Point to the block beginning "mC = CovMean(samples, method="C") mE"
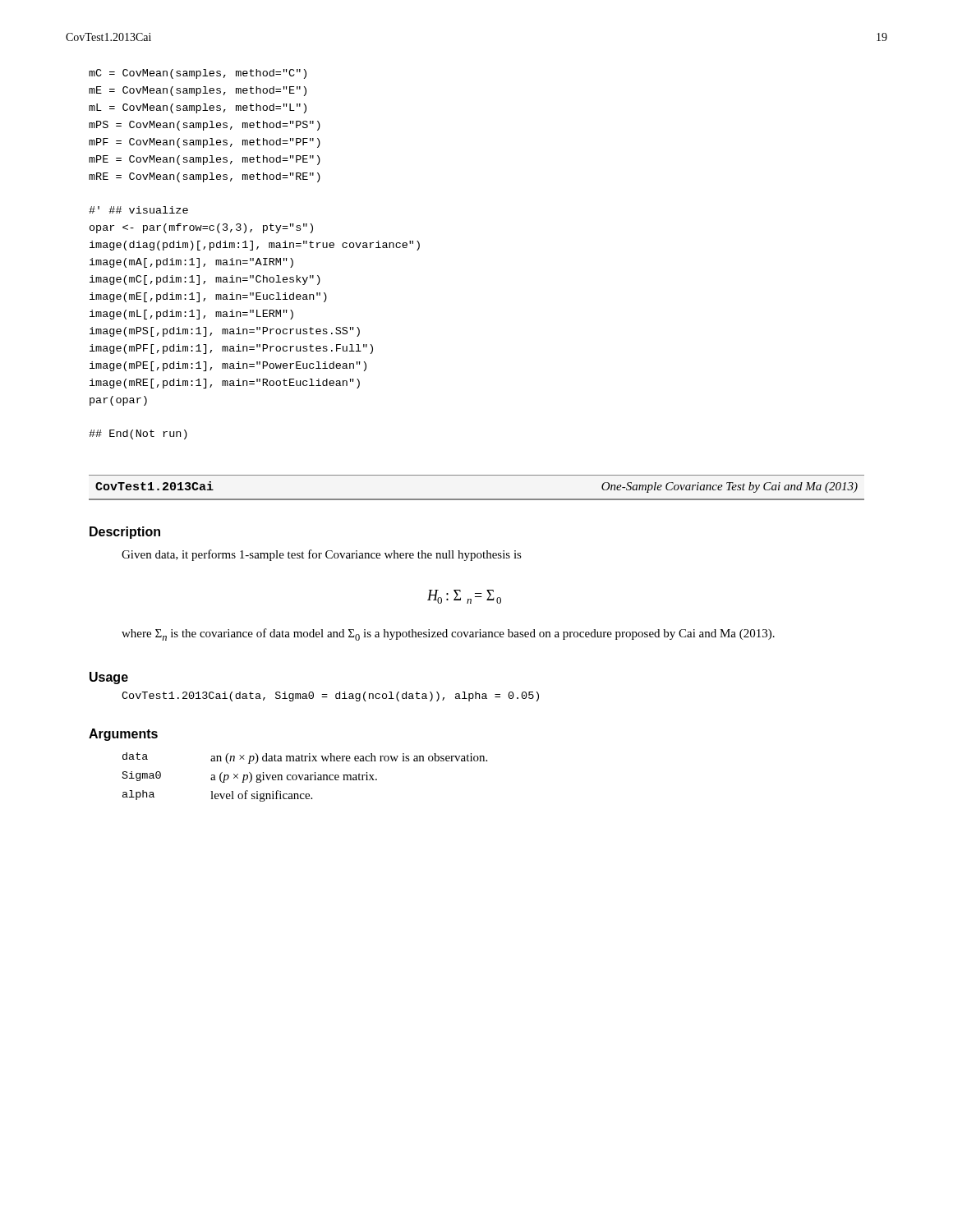Screen dimensions: 1232x953 click(x=198, y=74)
